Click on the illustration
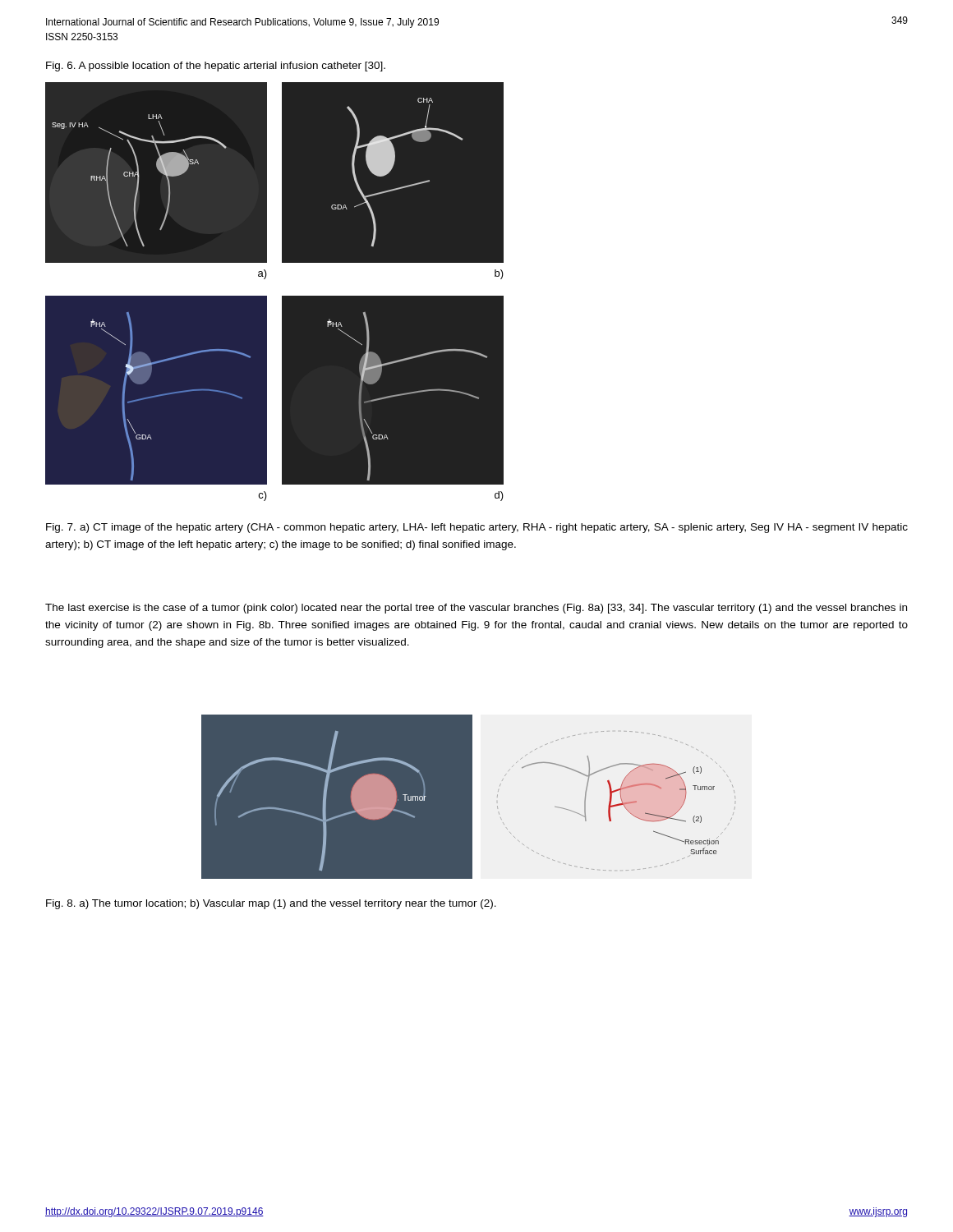This screenshot has width=953, height=1232. pyautogui.click(x=616, y=798)
